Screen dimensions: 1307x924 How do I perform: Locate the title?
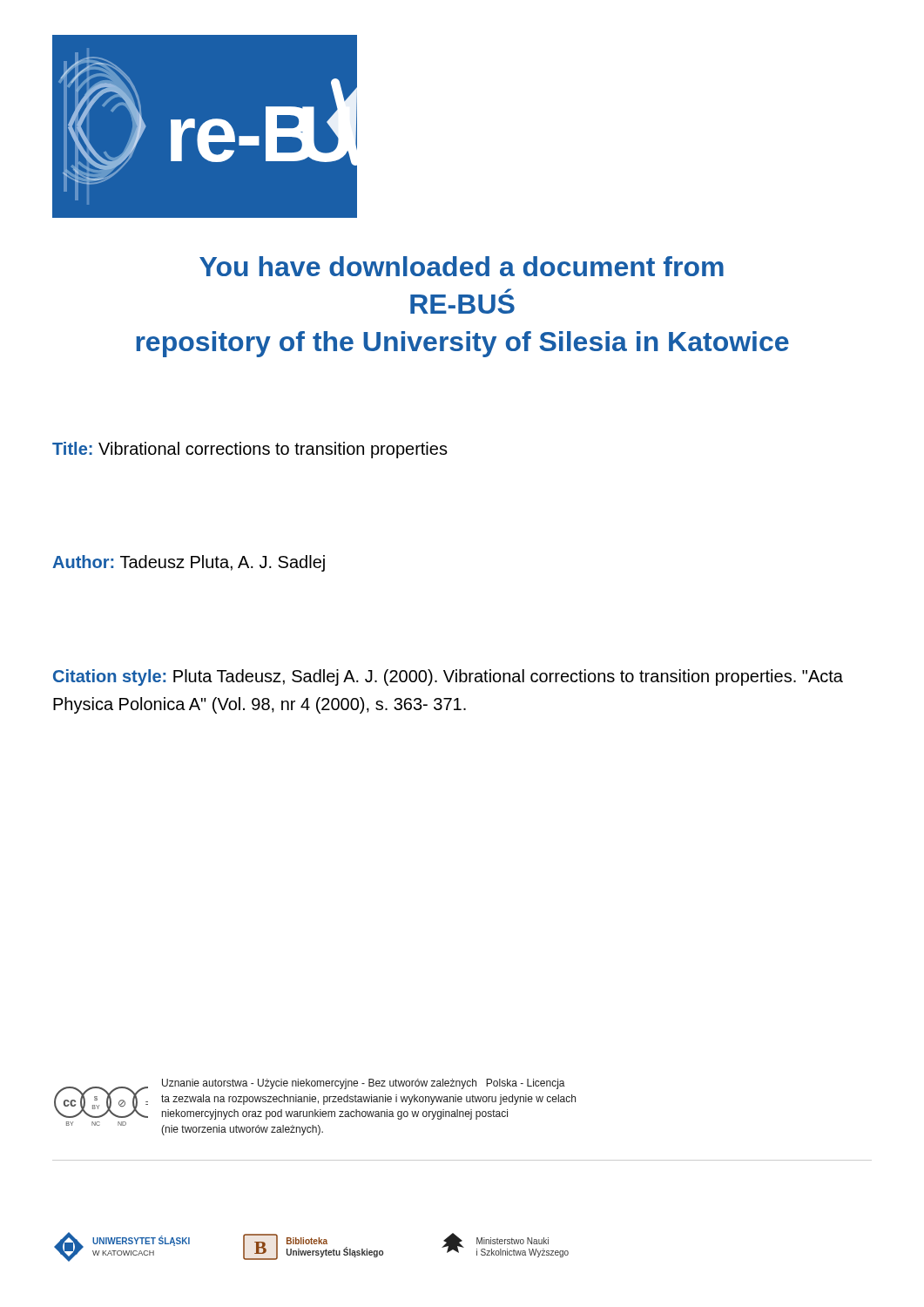pos(462,305)
